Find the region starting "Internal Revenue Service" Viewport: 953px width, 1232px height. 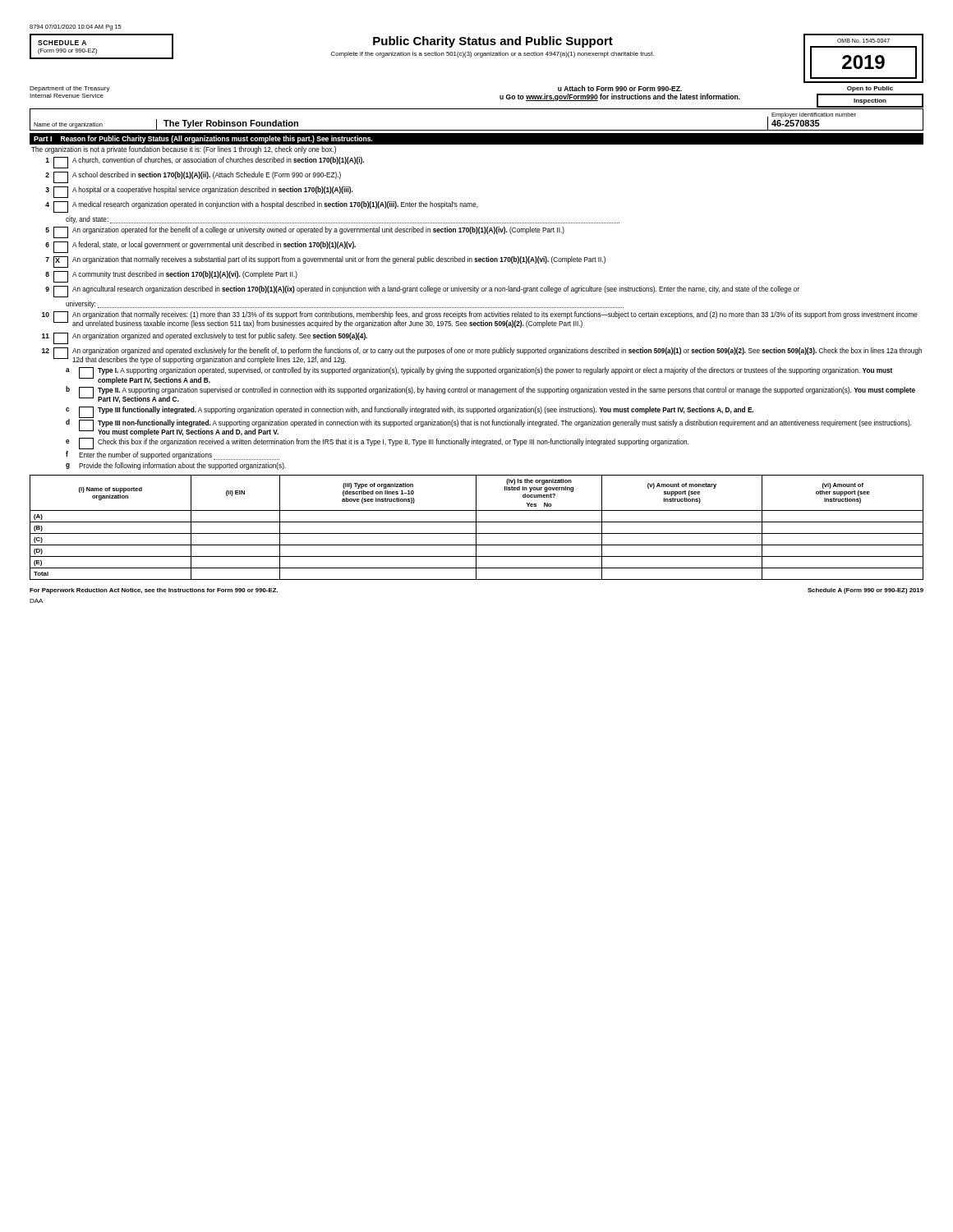[66, 96]
